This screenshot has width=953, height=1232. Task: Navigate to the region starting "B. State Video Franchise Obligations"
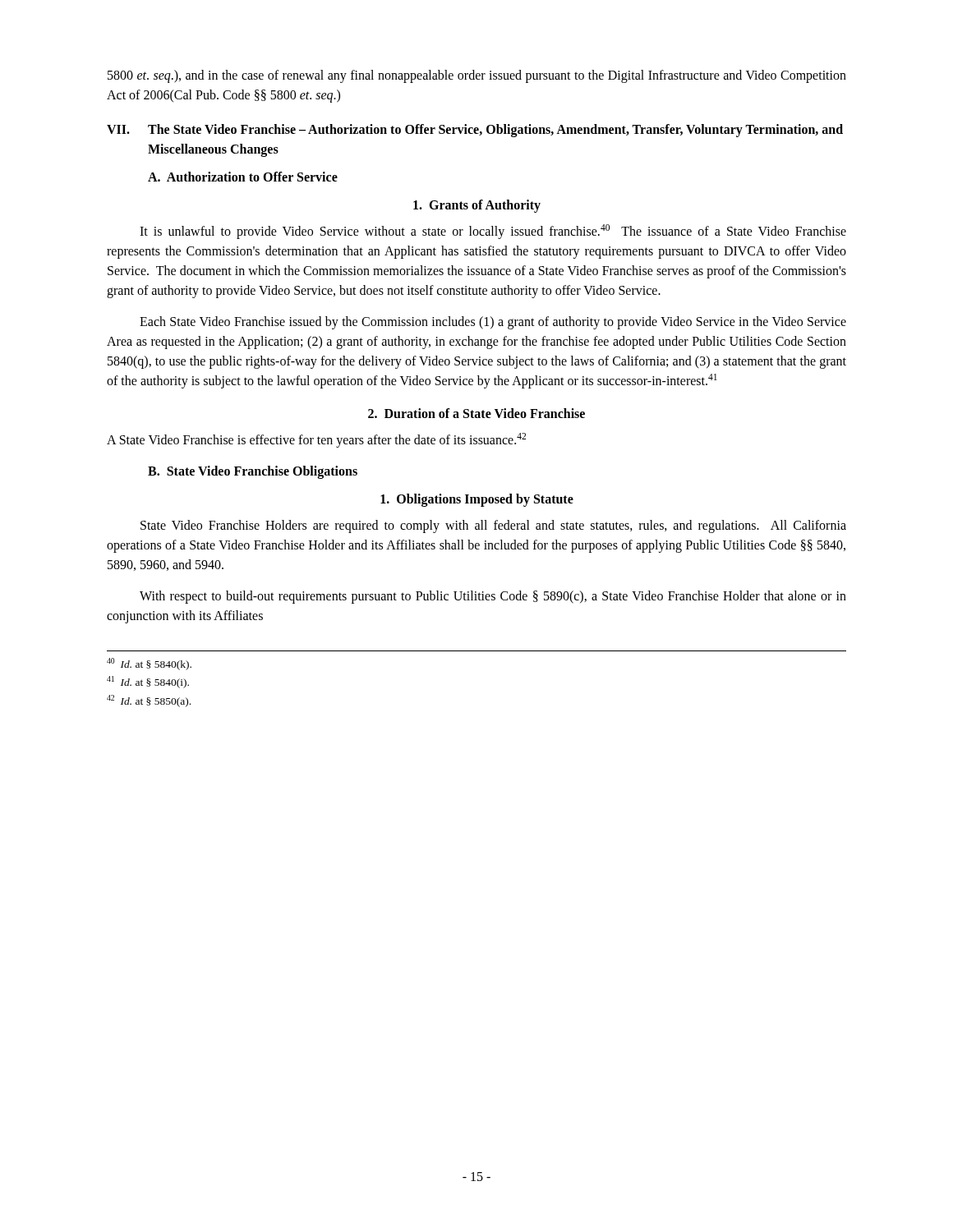click(x=253, y=471)
